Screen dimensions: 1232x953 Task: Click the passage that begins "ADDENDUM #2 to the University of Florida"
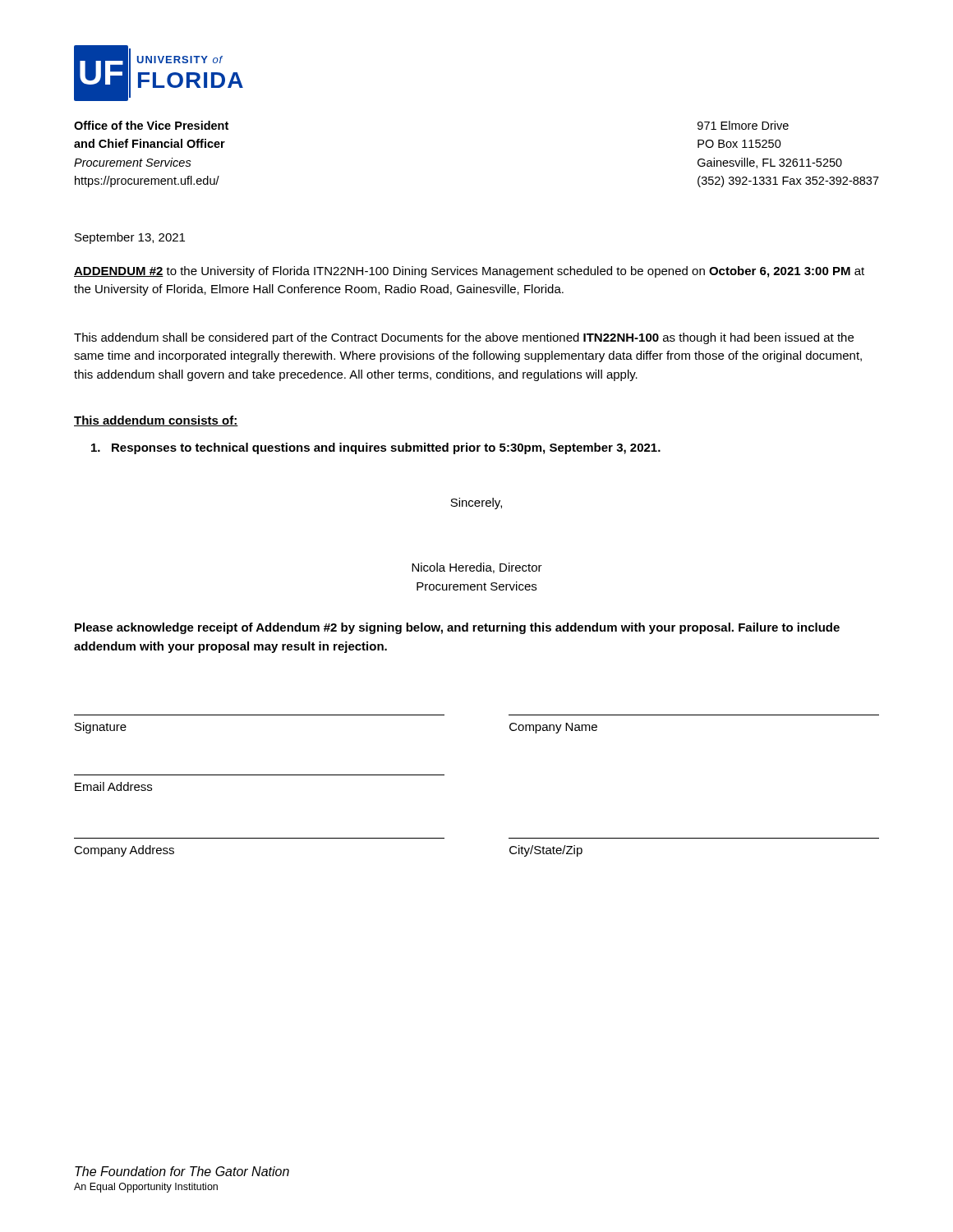point(469,280)
